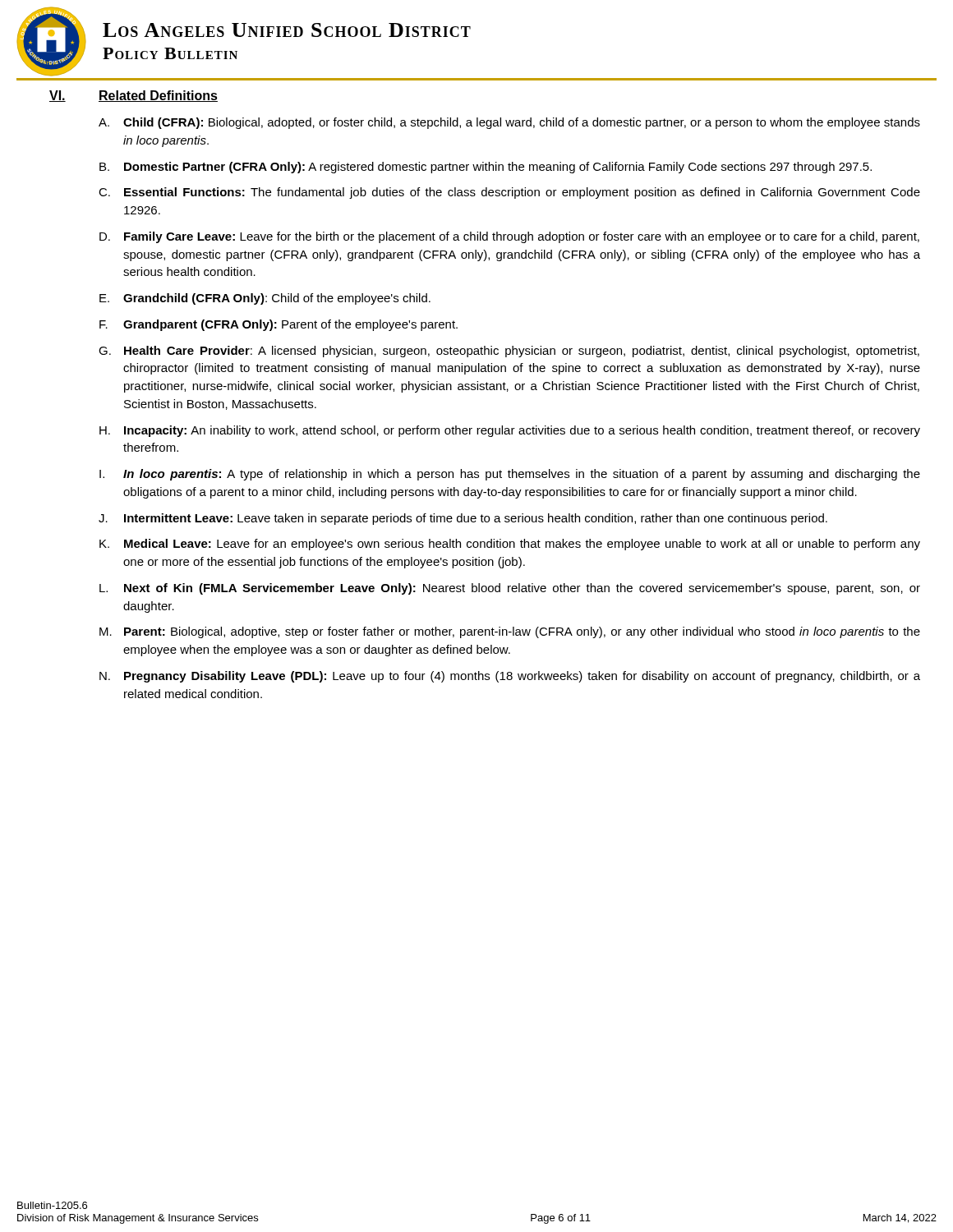This screenshot has height=1232, width=953.
Task: Where is the passage that starts "G. Health Care Provider: A licensed physician, surgeon,"?
Action: pos(509,377)
